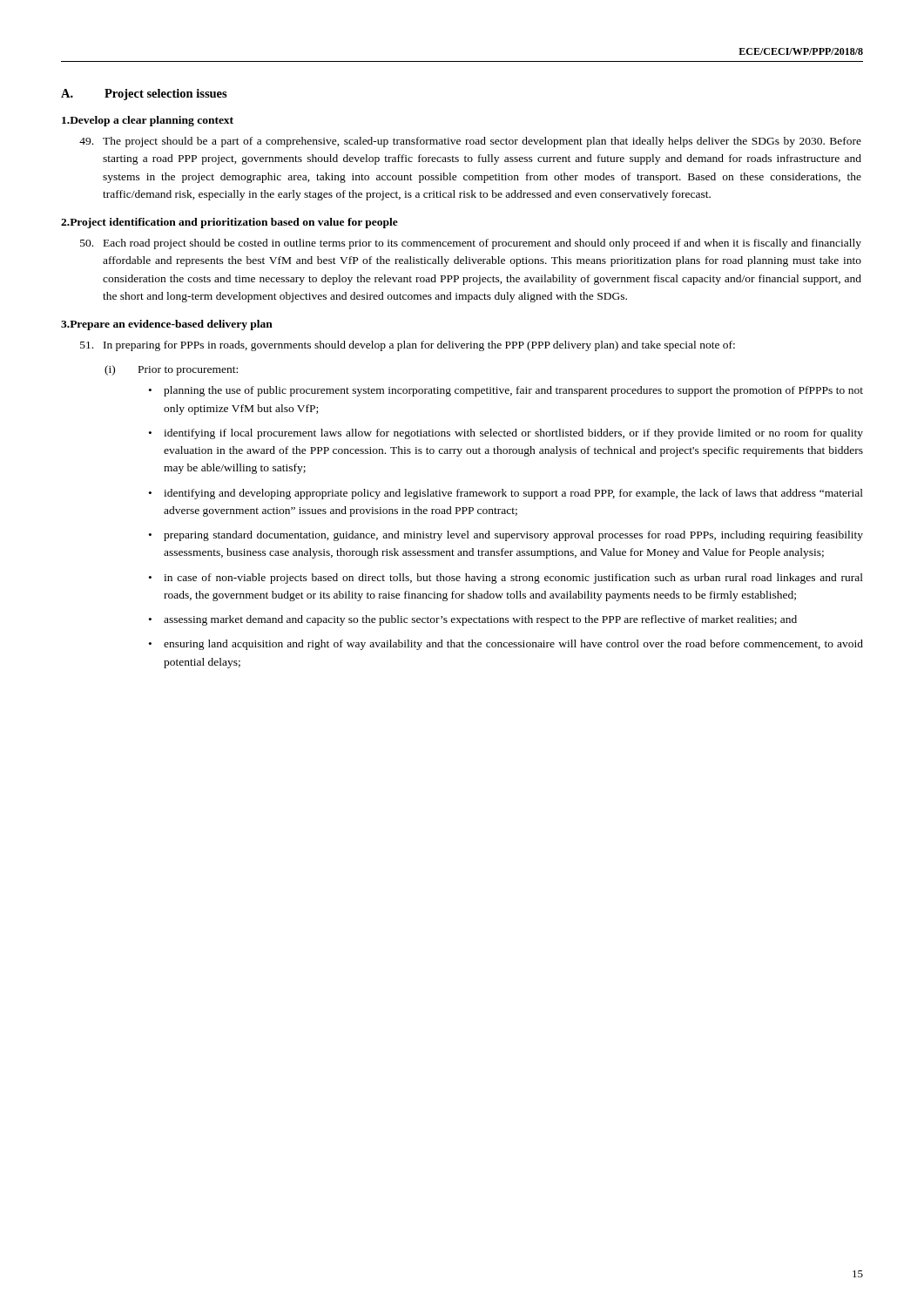Click the section header that begins "3.Prepare an evidence-based"
The height and width of the screenshot is (1307, 924).
[167, 324]
